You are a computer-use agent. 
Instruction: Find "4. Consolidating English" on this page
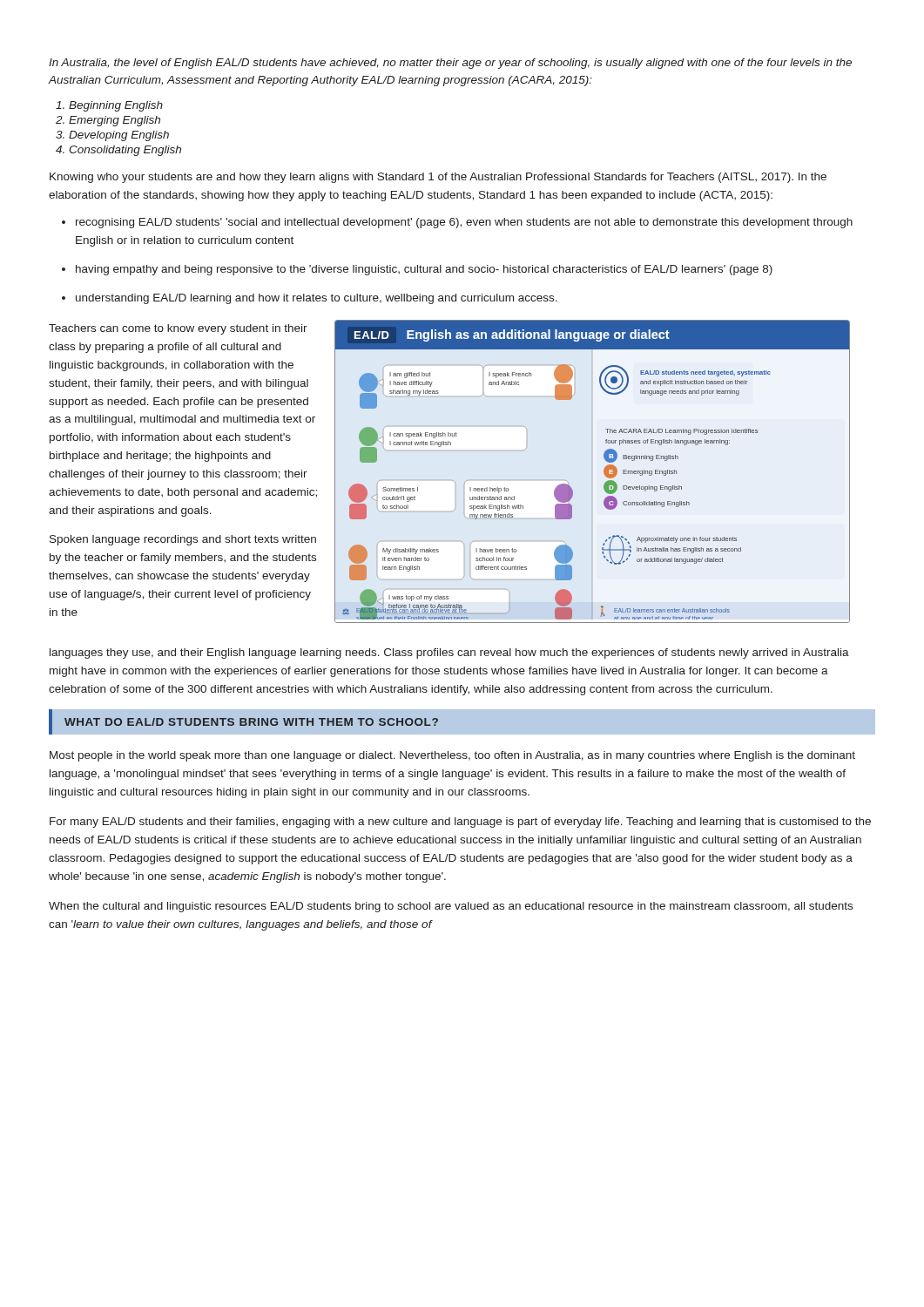coord(119,150)
